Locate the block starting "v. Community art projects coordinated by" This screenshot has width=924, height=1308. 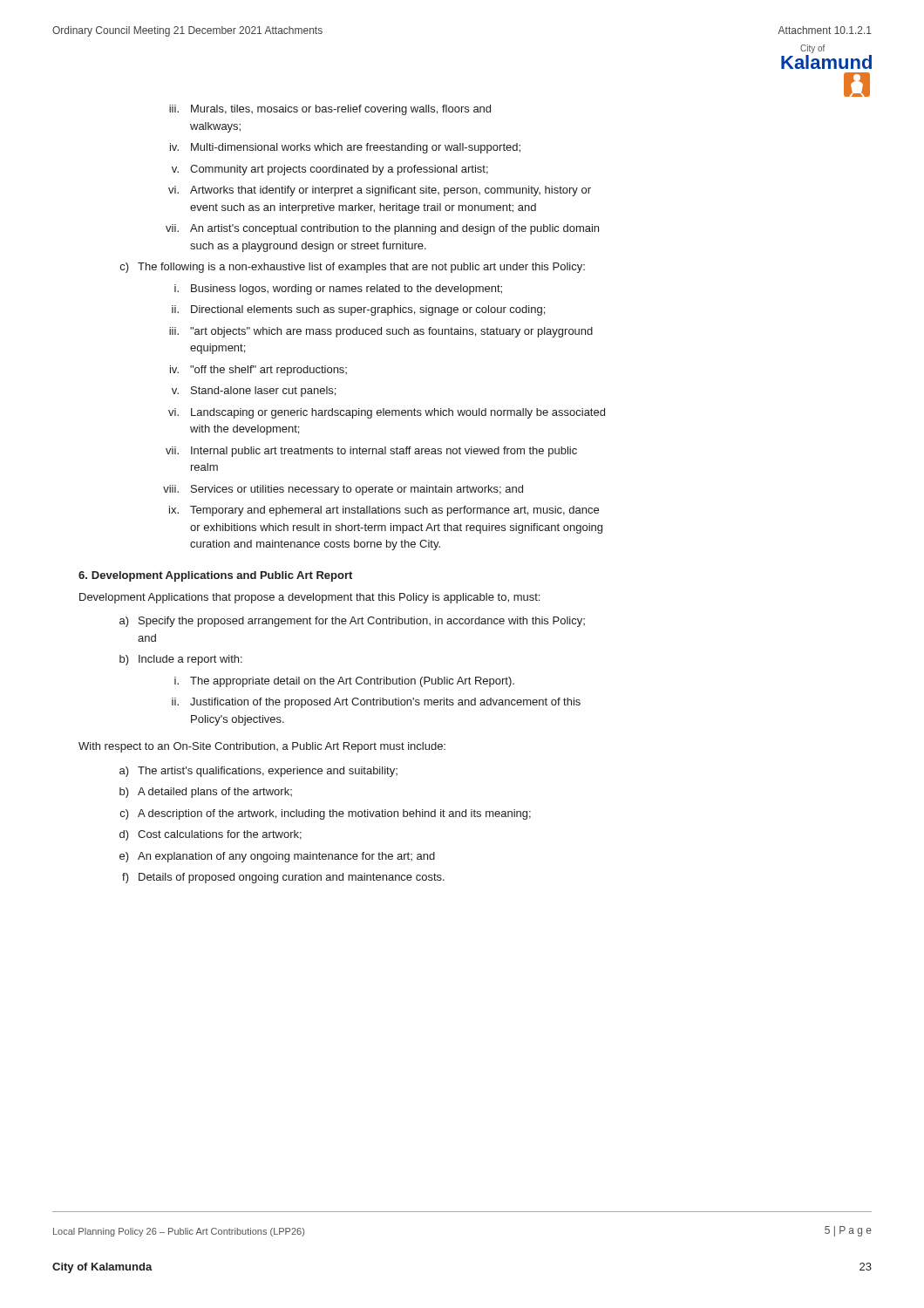330,170
